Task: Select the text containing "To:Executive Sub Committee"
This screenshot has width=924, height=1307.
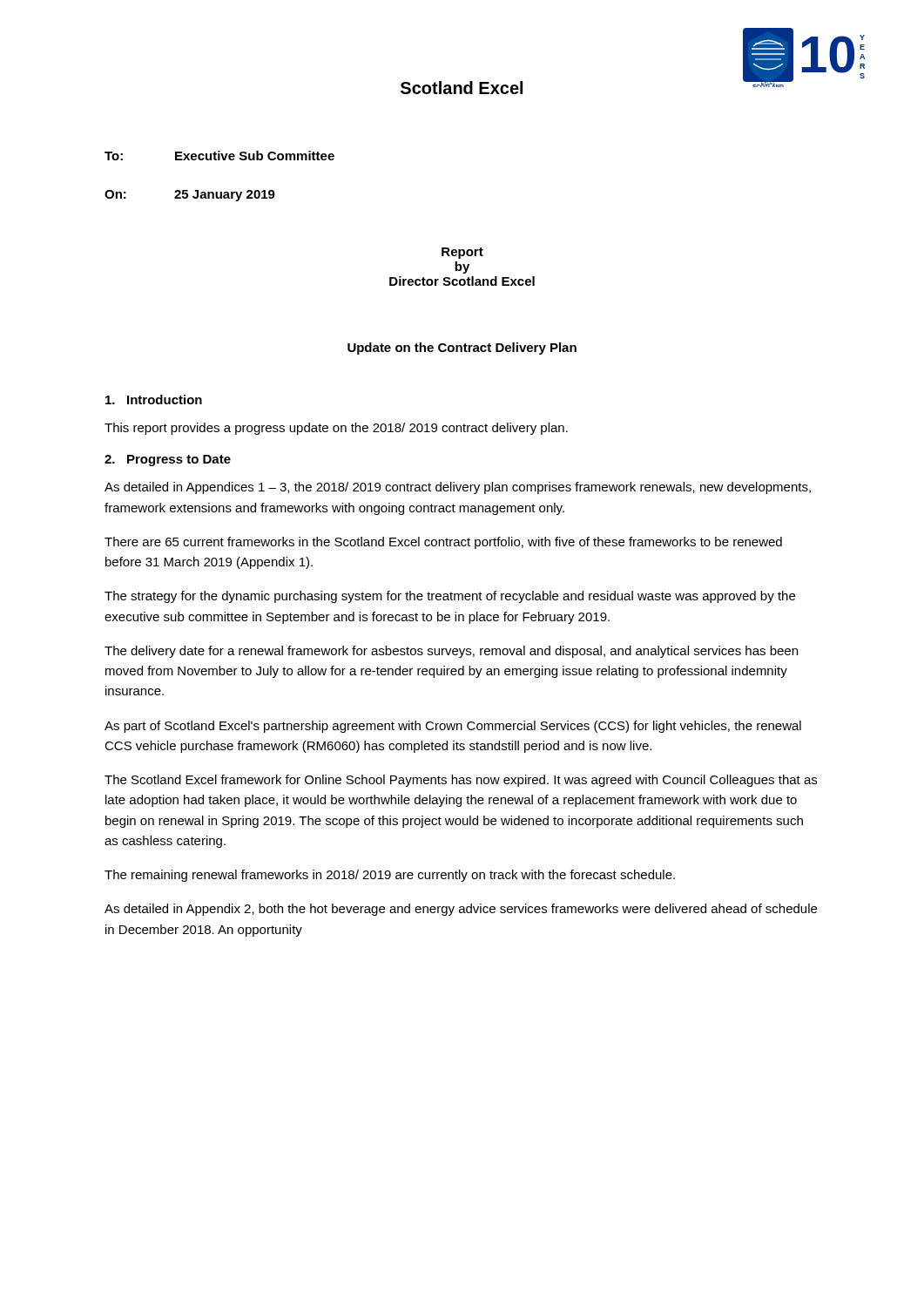Action: 220,156
